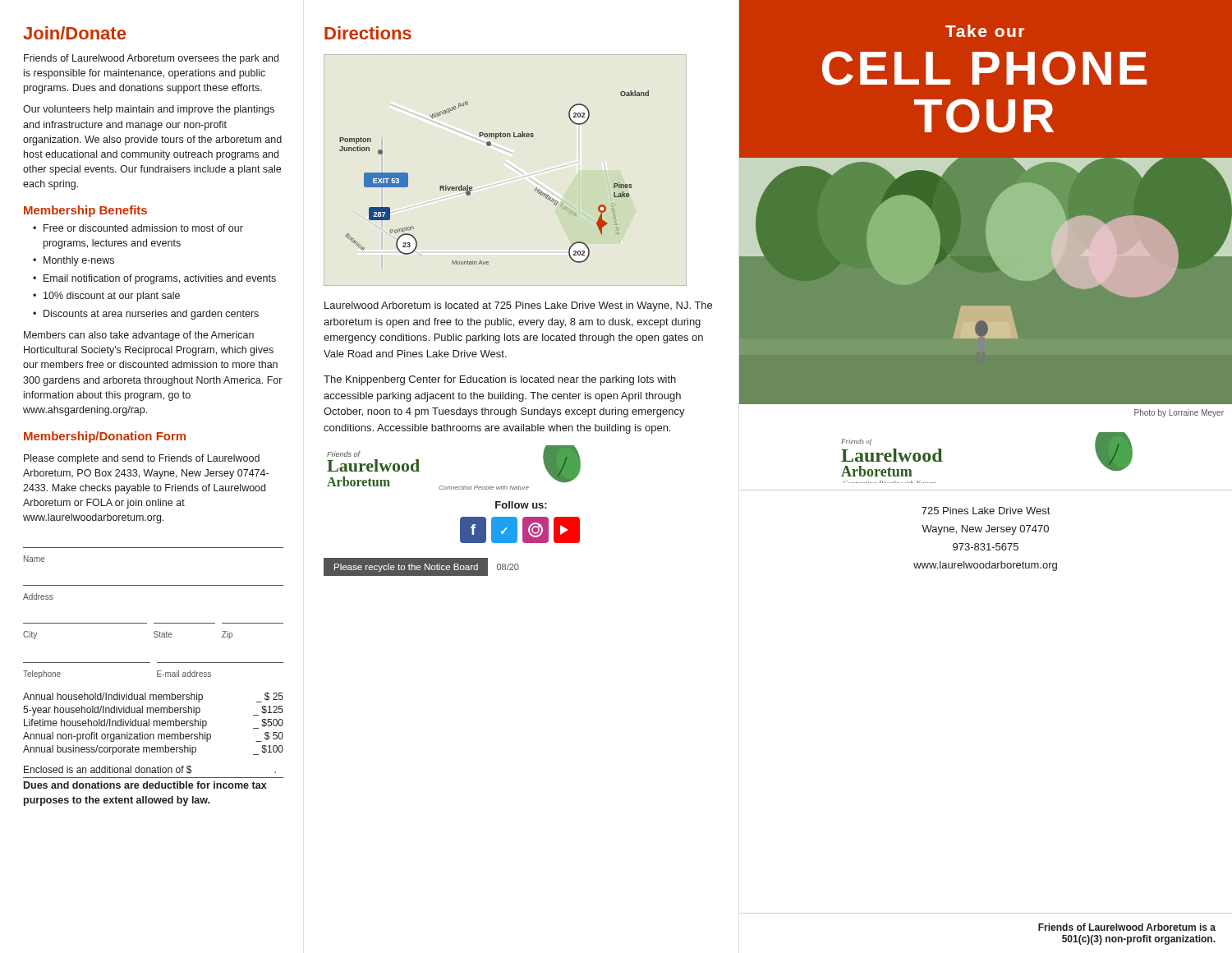Select the text block containing "The Knippenberg Center for Education"
This screenshot has width=1232, height=953.
(521, 403)
